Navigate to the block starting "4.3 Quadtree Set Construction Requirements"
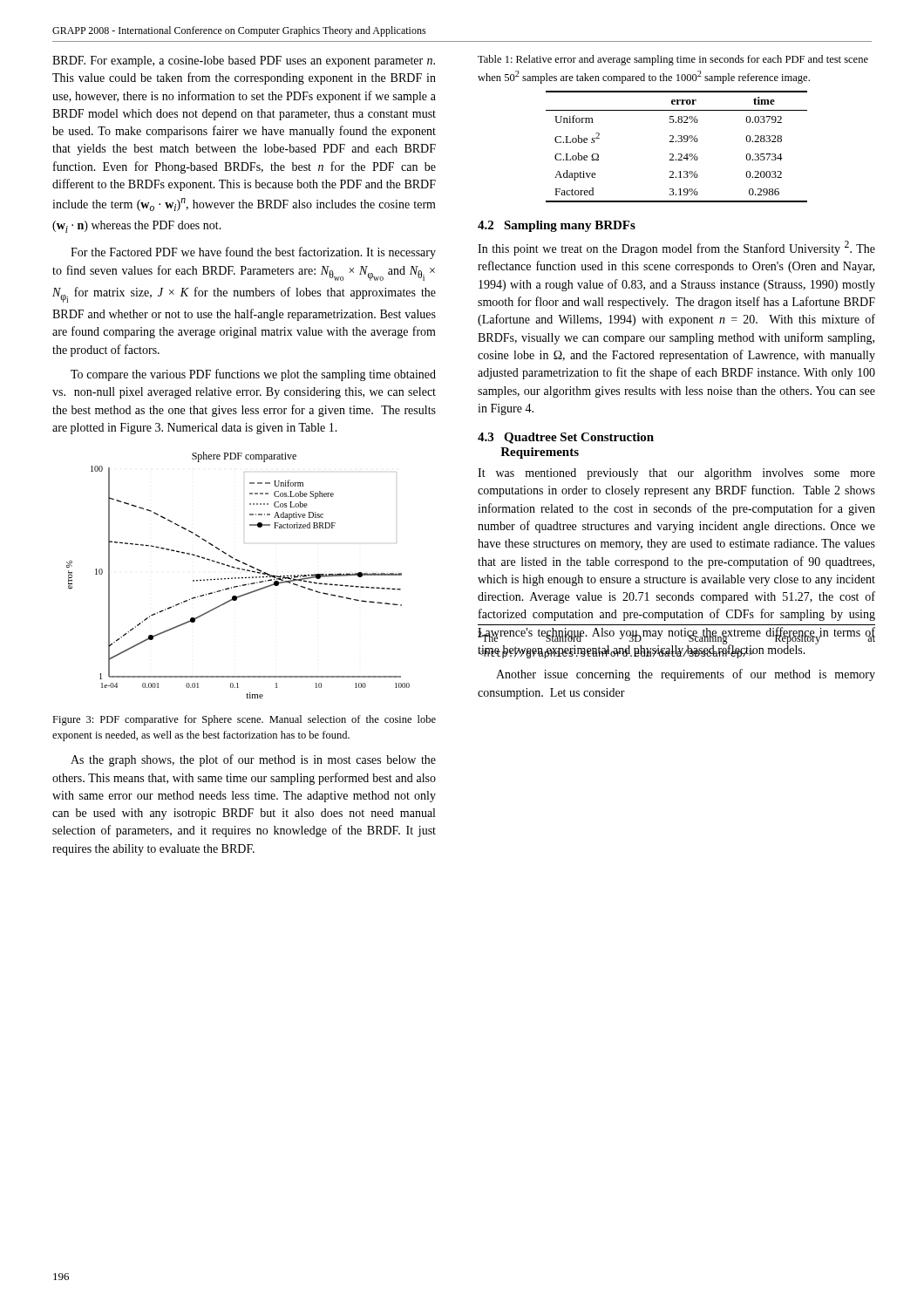Image resolution: width=924 pixels, height=1308 pixels. [566, 444]
